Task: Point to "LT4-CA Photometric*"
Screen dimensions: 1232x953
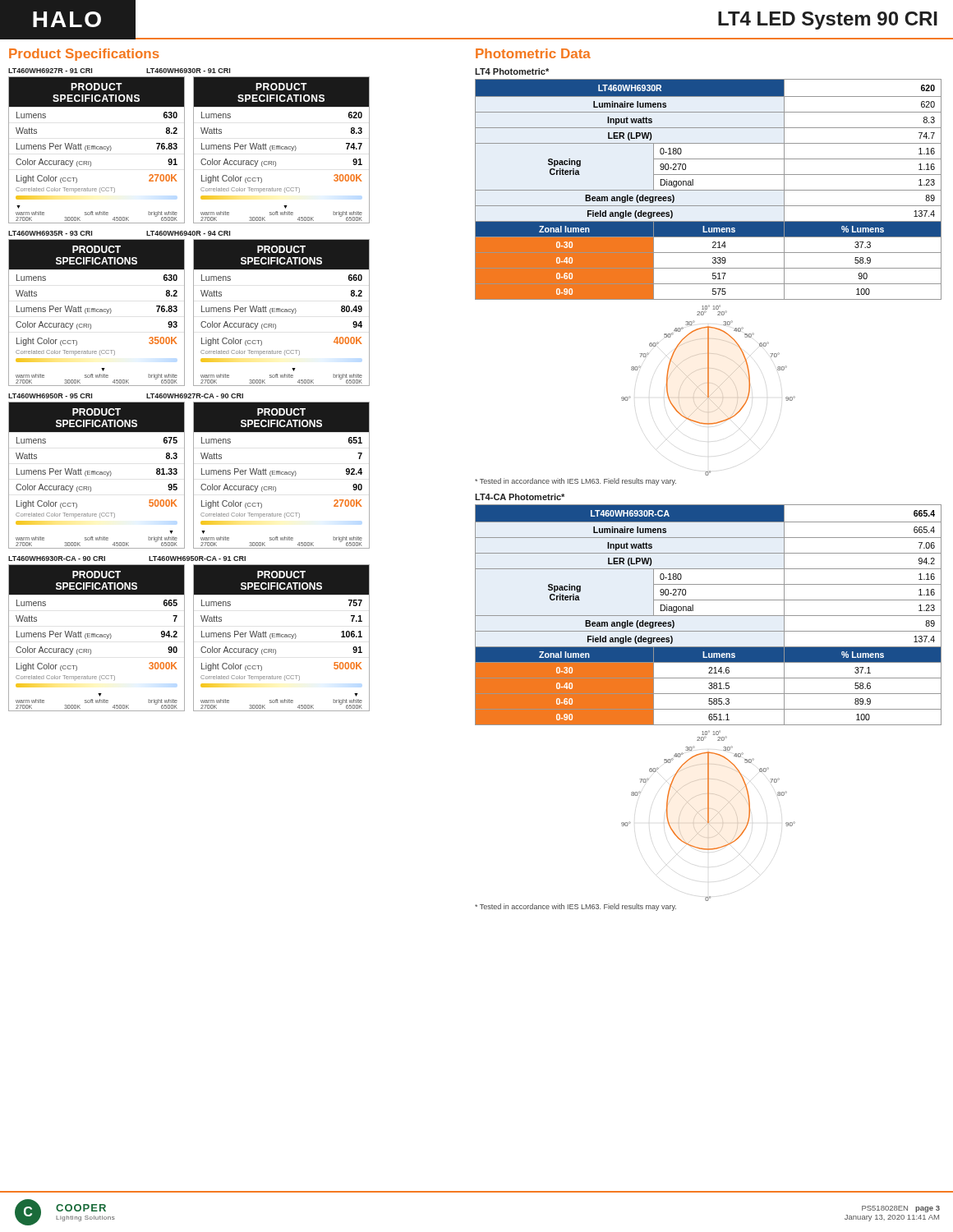Action: (520, 497)
